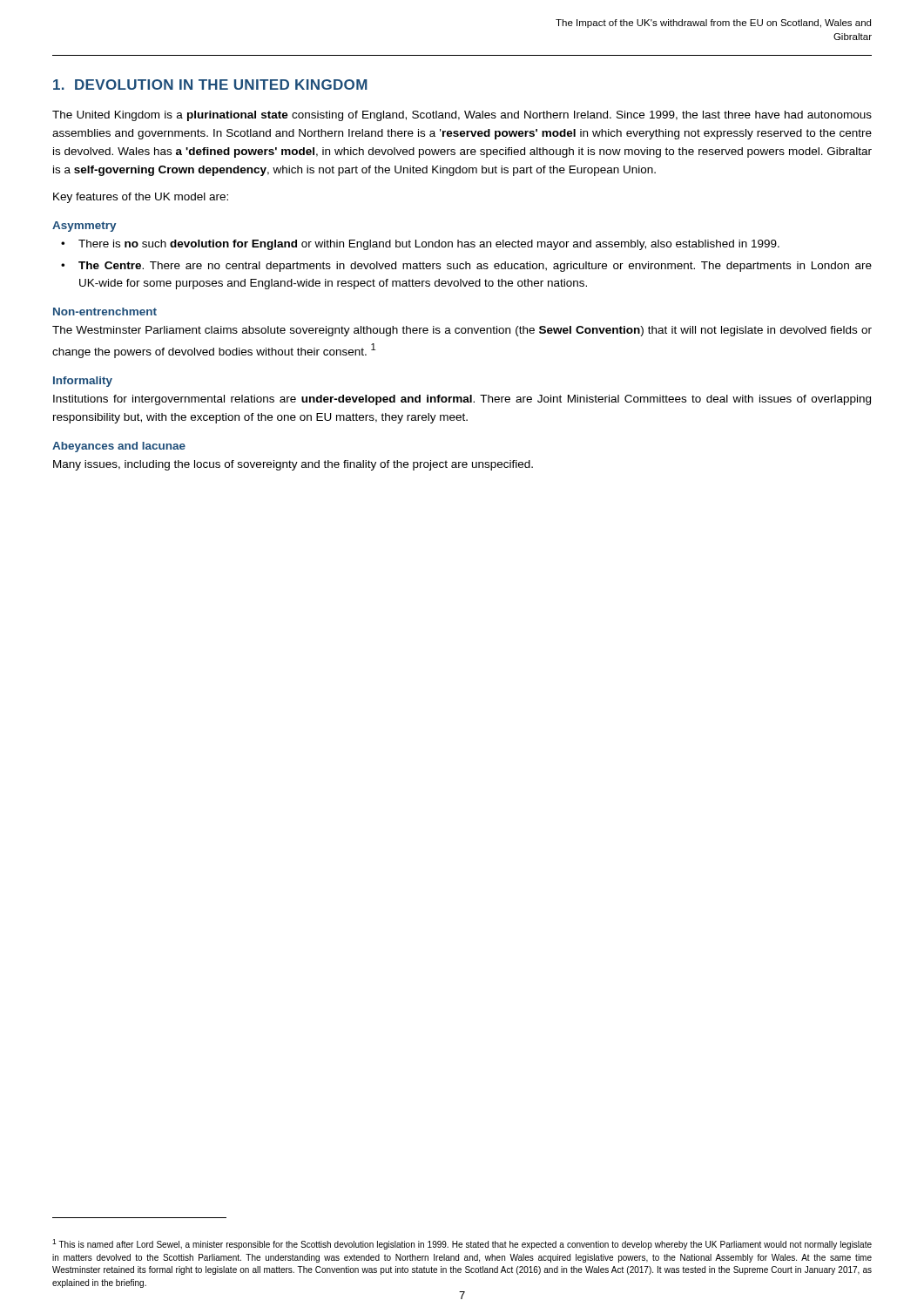This screenshot has width=924, height=1307.
Task: Locate the section header containing "1. DEVOLUTION IN THE UNITED"
Action: 210,85
